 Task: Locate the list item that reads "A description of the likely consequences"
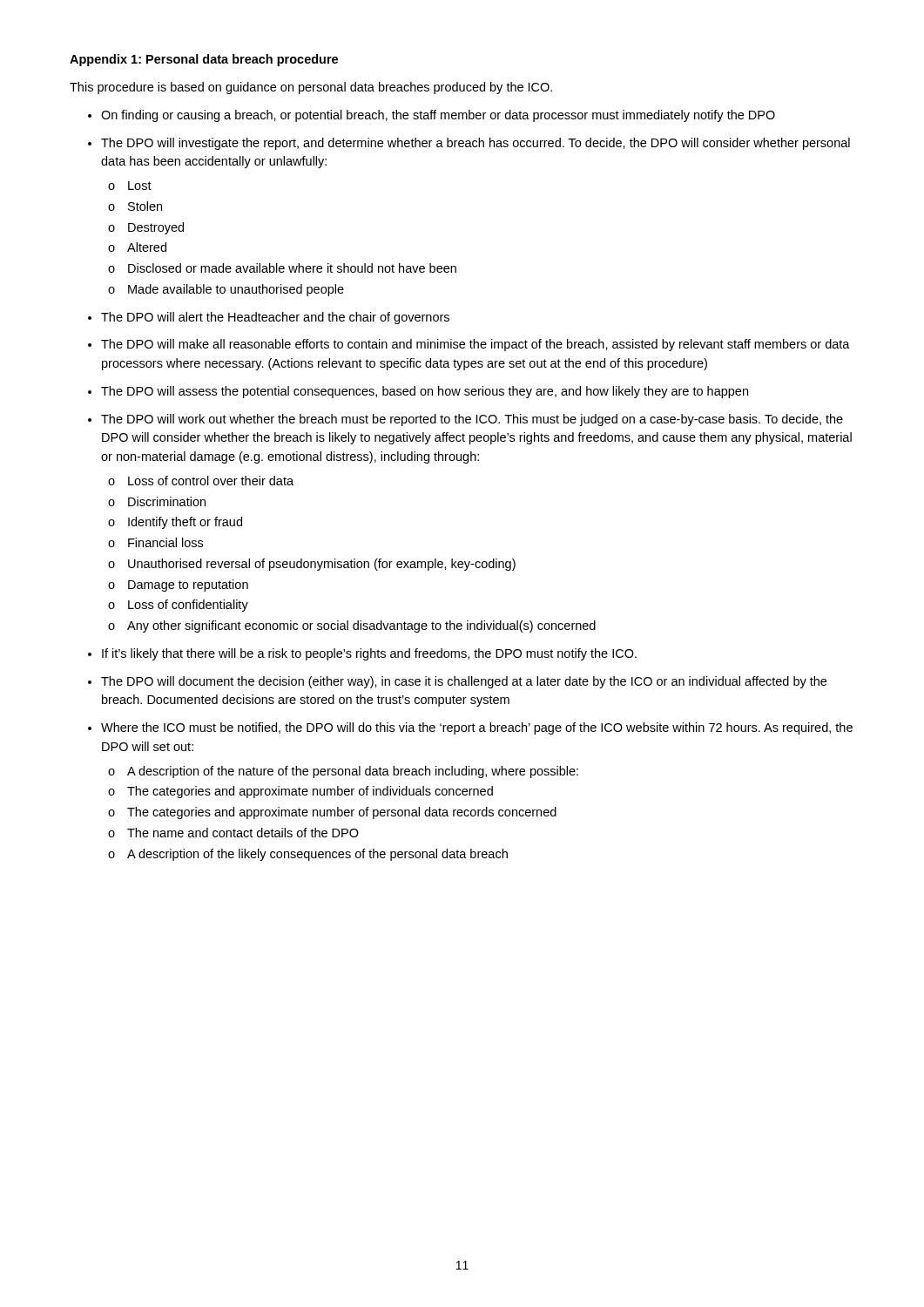click(x=318, y=853)
